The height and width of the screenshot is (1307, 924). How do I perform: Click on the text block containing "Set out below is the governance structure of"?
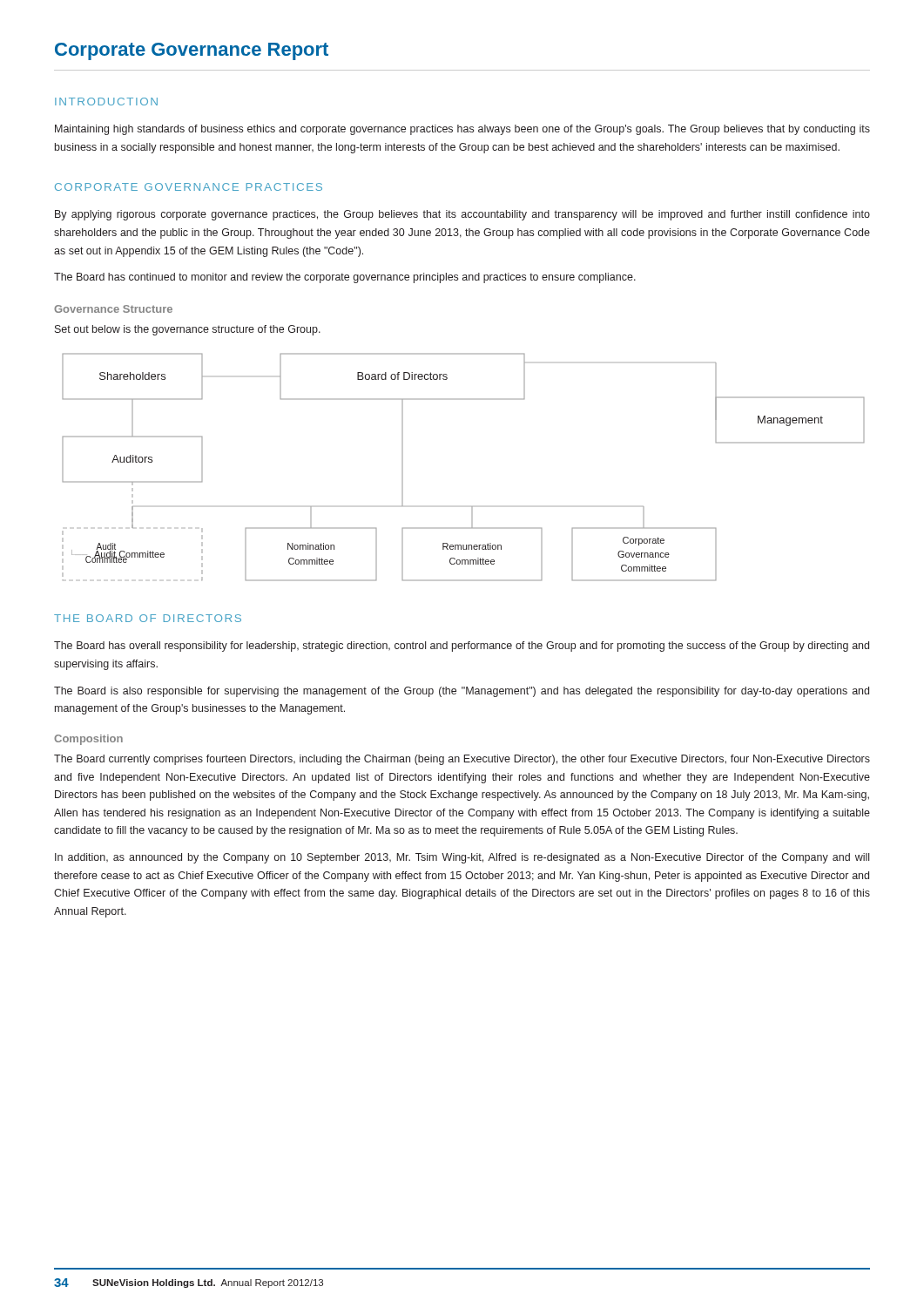tap(187, 329)
